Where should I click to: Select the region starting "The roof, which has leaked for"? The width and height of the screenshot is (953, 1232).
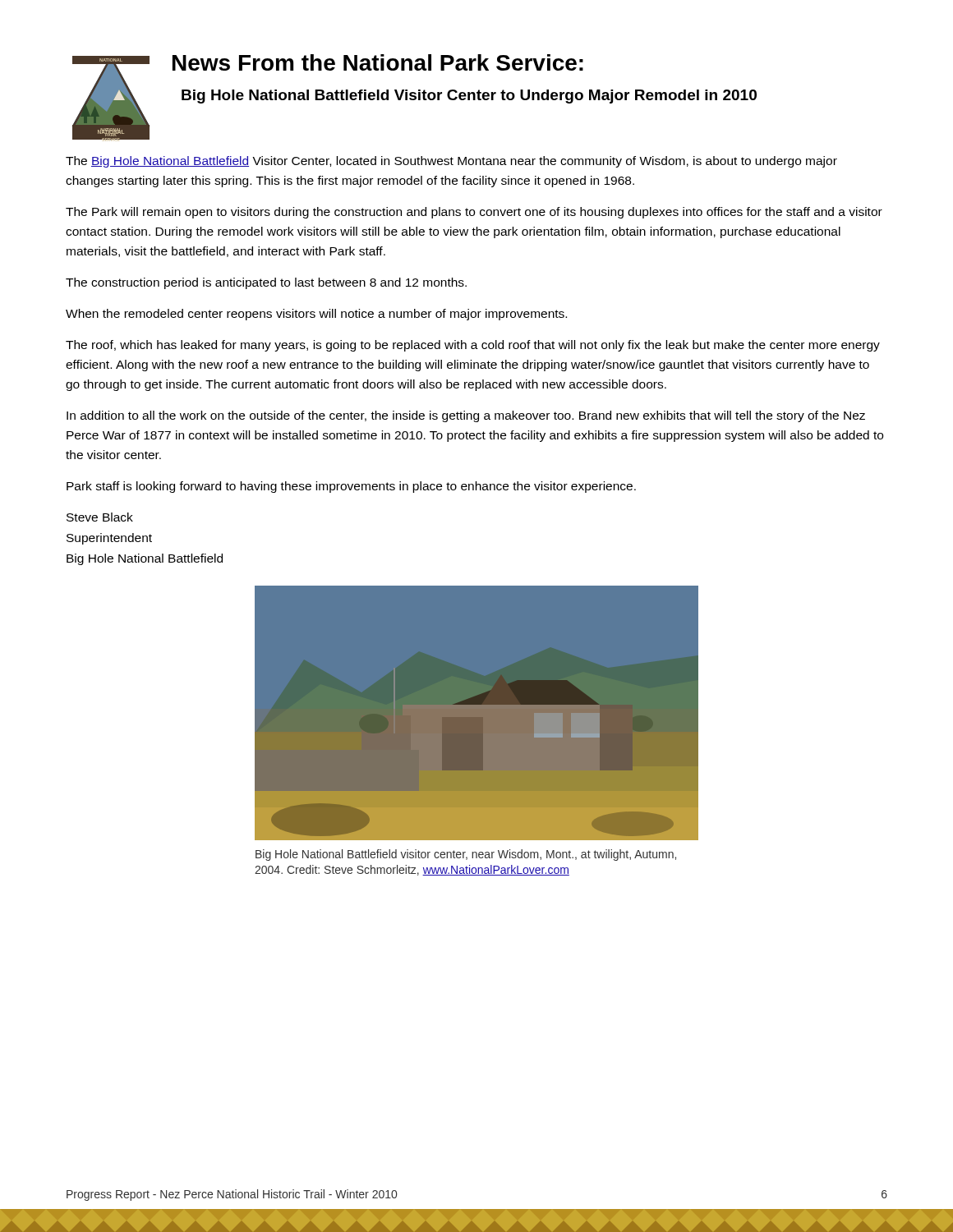click(x=473, y=364)
